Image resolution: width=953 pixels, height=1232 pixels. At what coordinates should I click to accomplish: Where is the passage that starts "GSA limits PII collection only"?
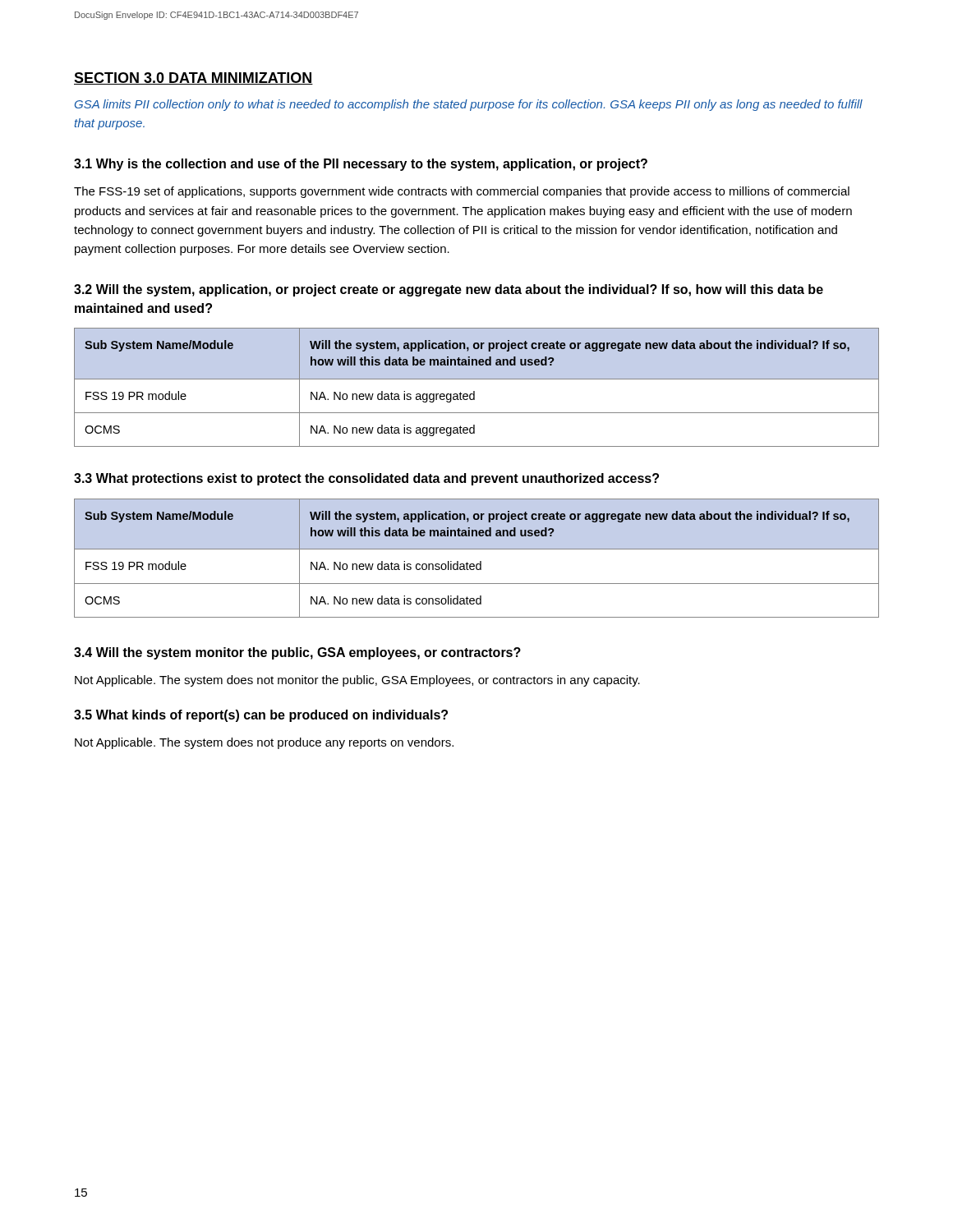coord(468,113)
